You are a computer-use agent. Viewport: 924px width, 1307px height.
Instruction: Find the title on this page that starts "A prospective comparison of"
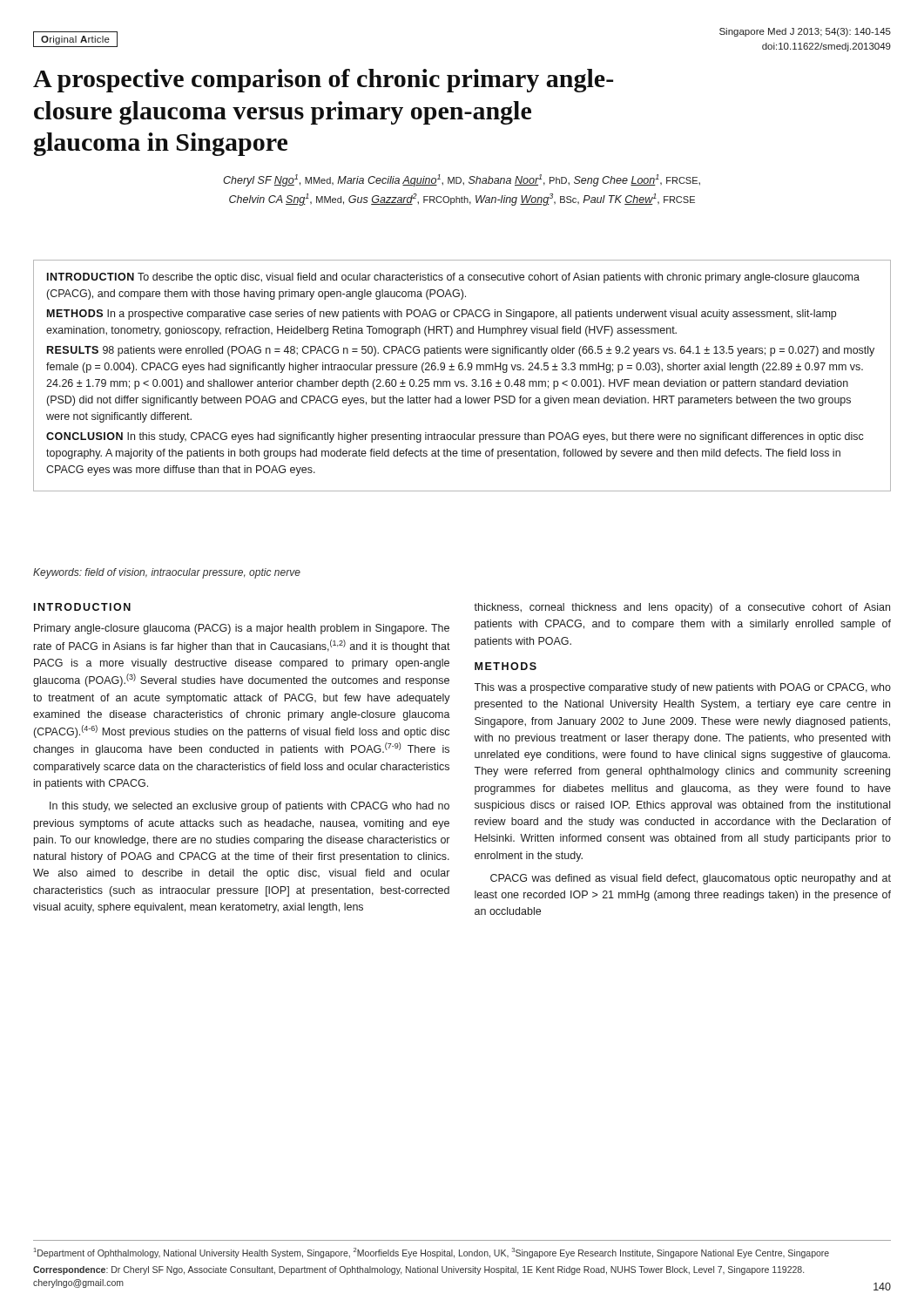click(323, 81)
